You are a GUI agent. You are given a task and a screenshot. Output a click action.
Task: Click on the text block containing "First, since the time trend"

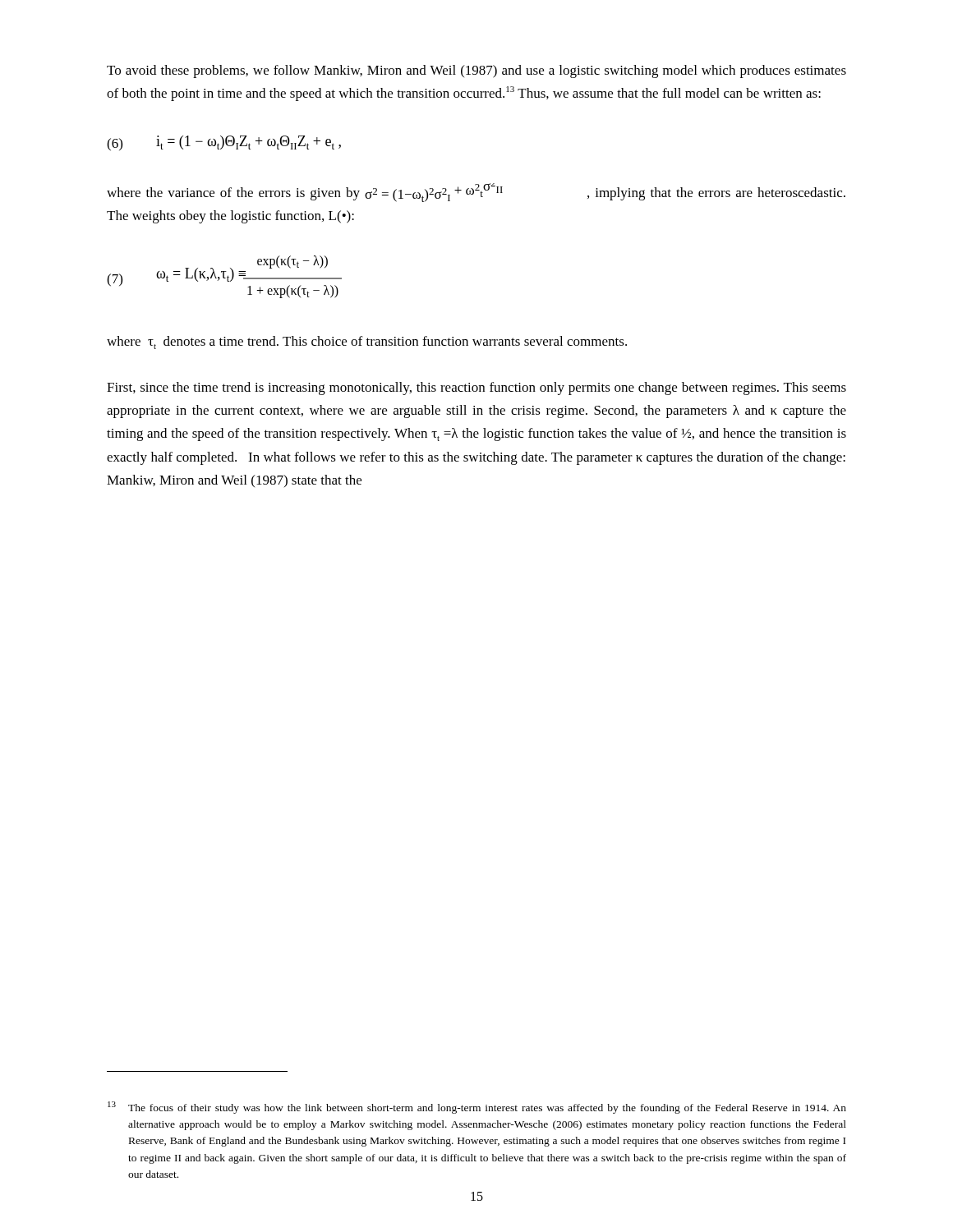[x=476, y=434]
